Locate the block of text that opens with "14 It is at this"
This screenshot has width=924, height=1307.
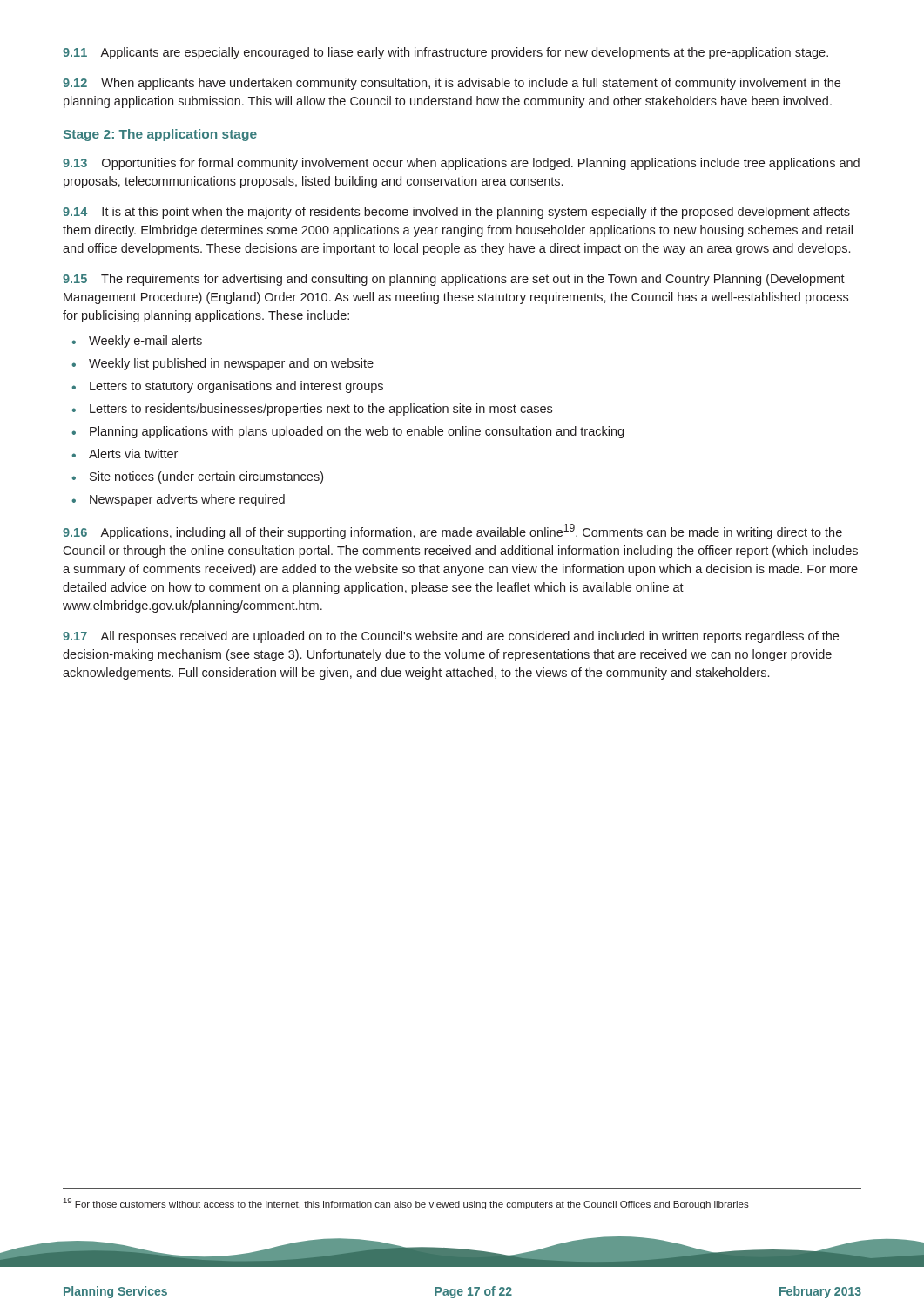pyautogui.click(x=458, y=230)
